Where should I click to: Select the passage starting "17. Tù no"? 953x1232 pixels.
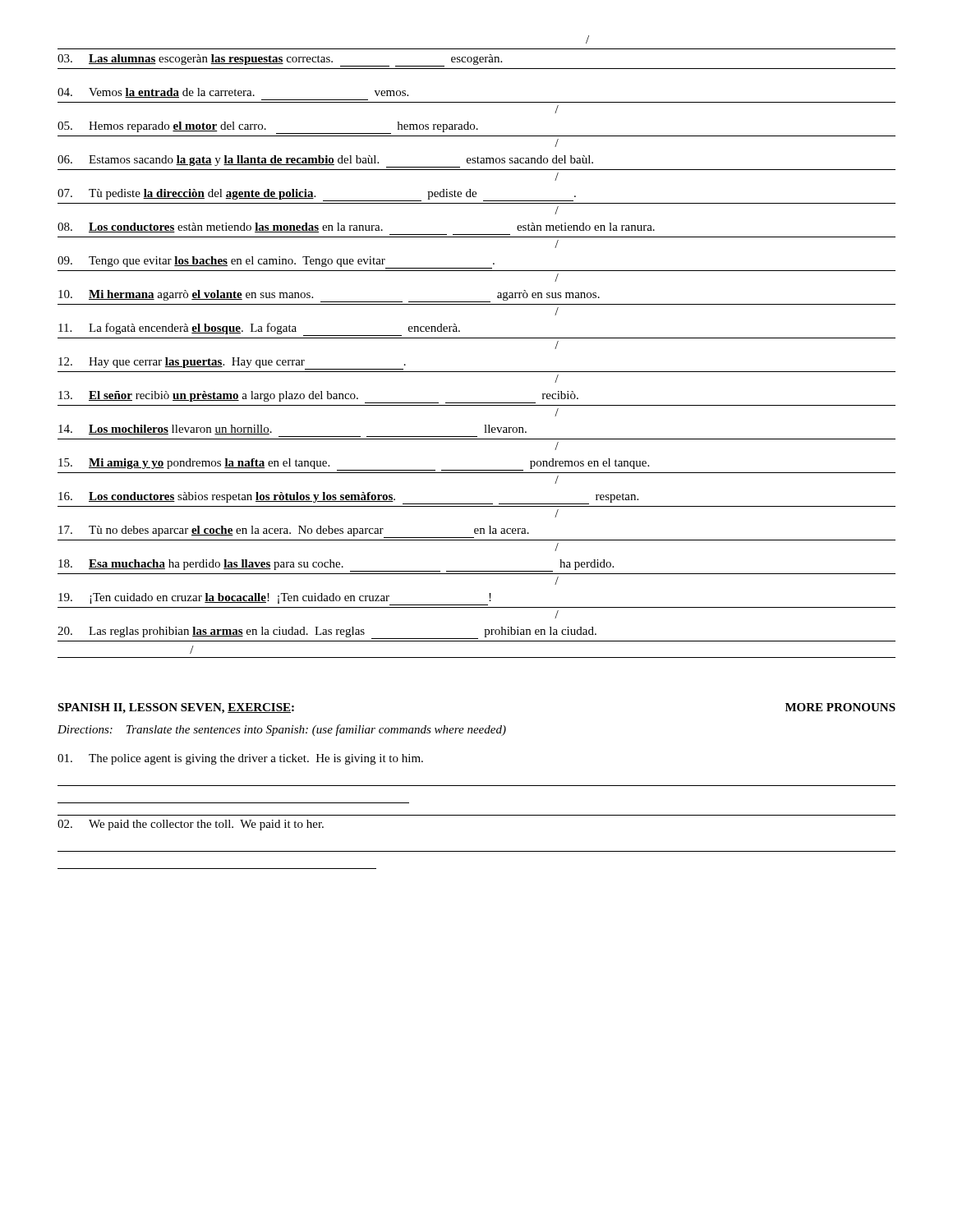pyautogui.click(x=476, y=531)
